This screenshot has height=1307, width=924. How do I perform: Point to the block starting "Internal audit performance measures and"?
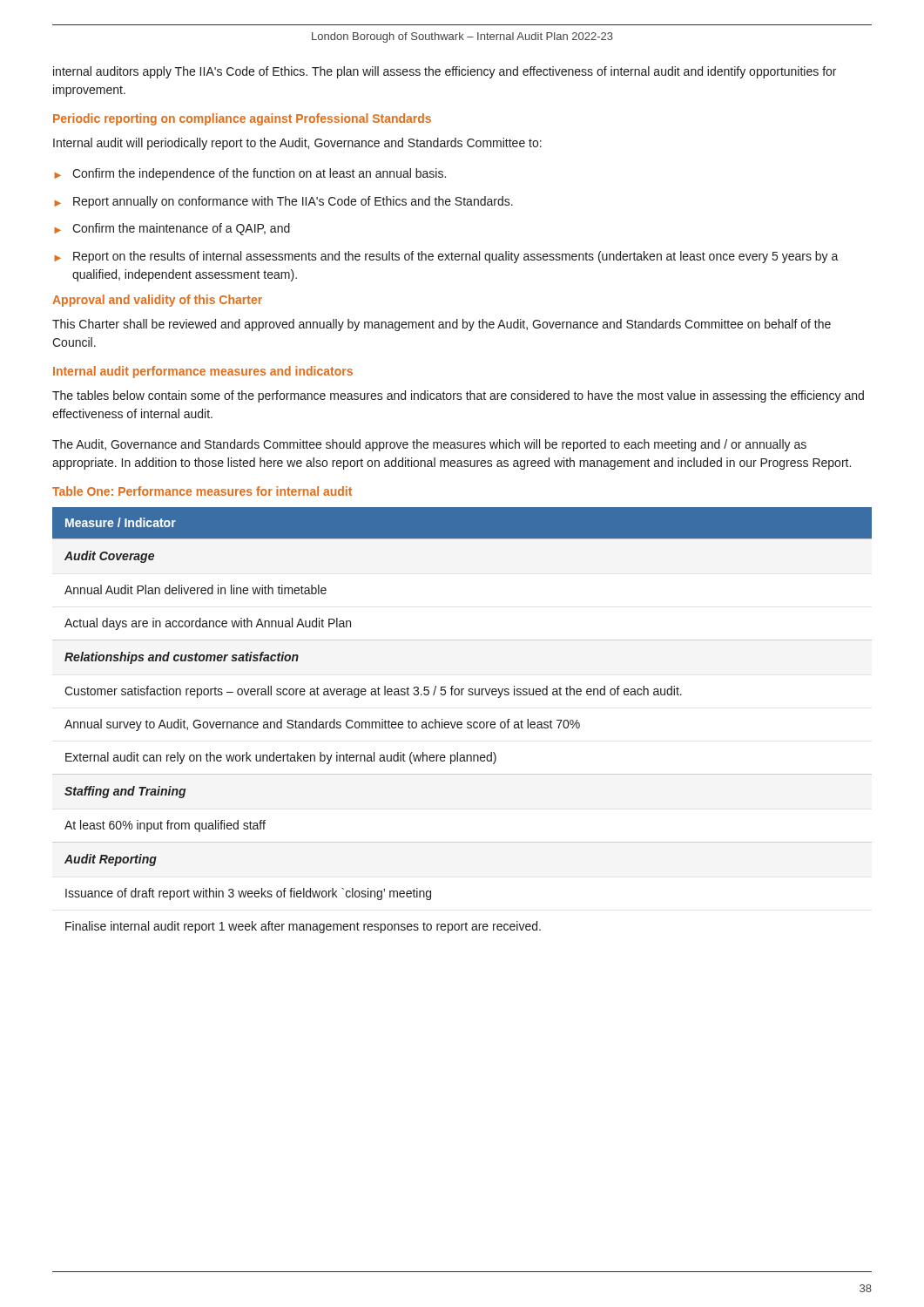(203, 371)
